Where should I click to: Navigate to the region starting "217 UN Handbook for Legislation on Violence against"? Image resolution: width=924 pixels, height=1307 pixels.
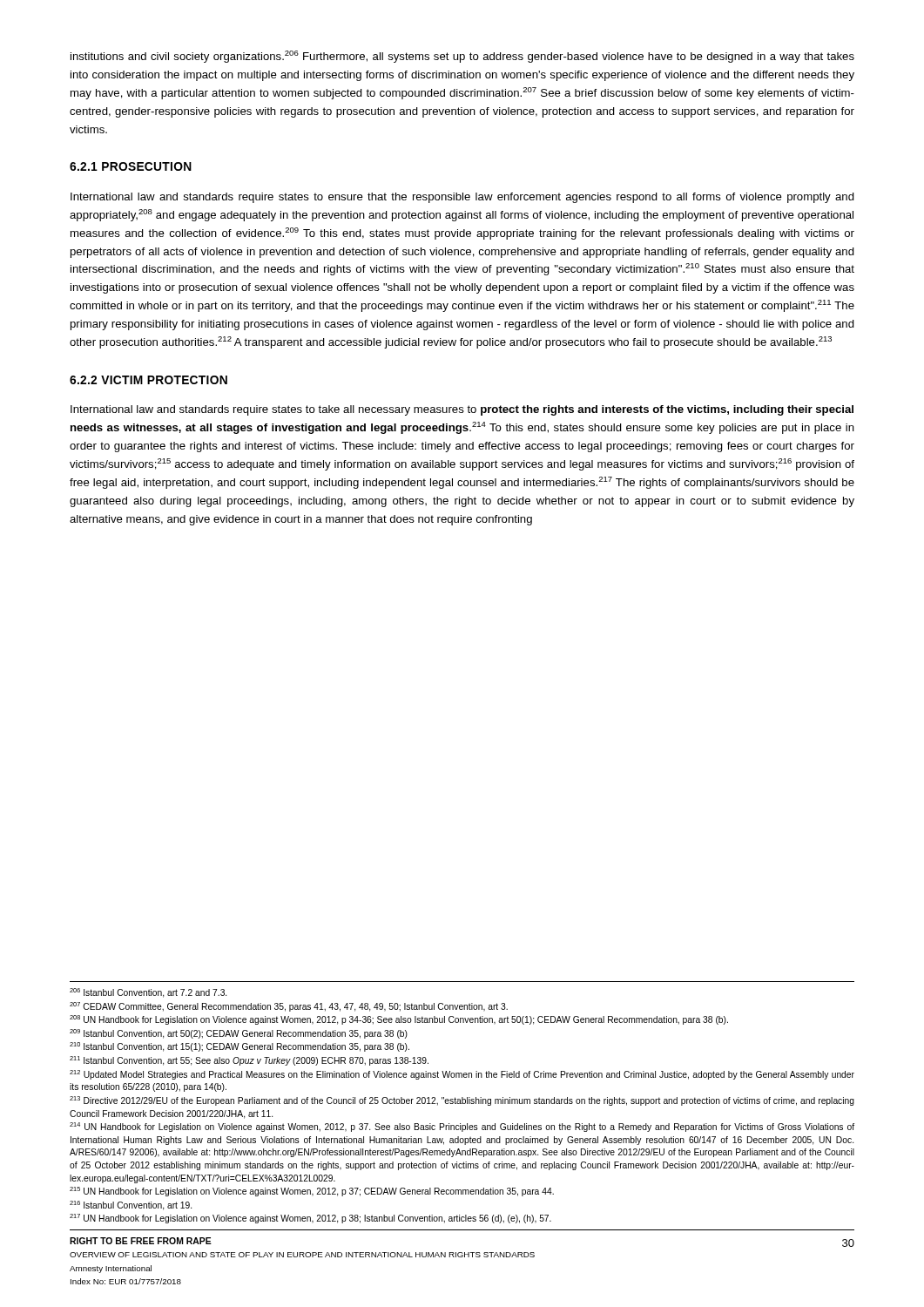click(x=311, y=1219)
